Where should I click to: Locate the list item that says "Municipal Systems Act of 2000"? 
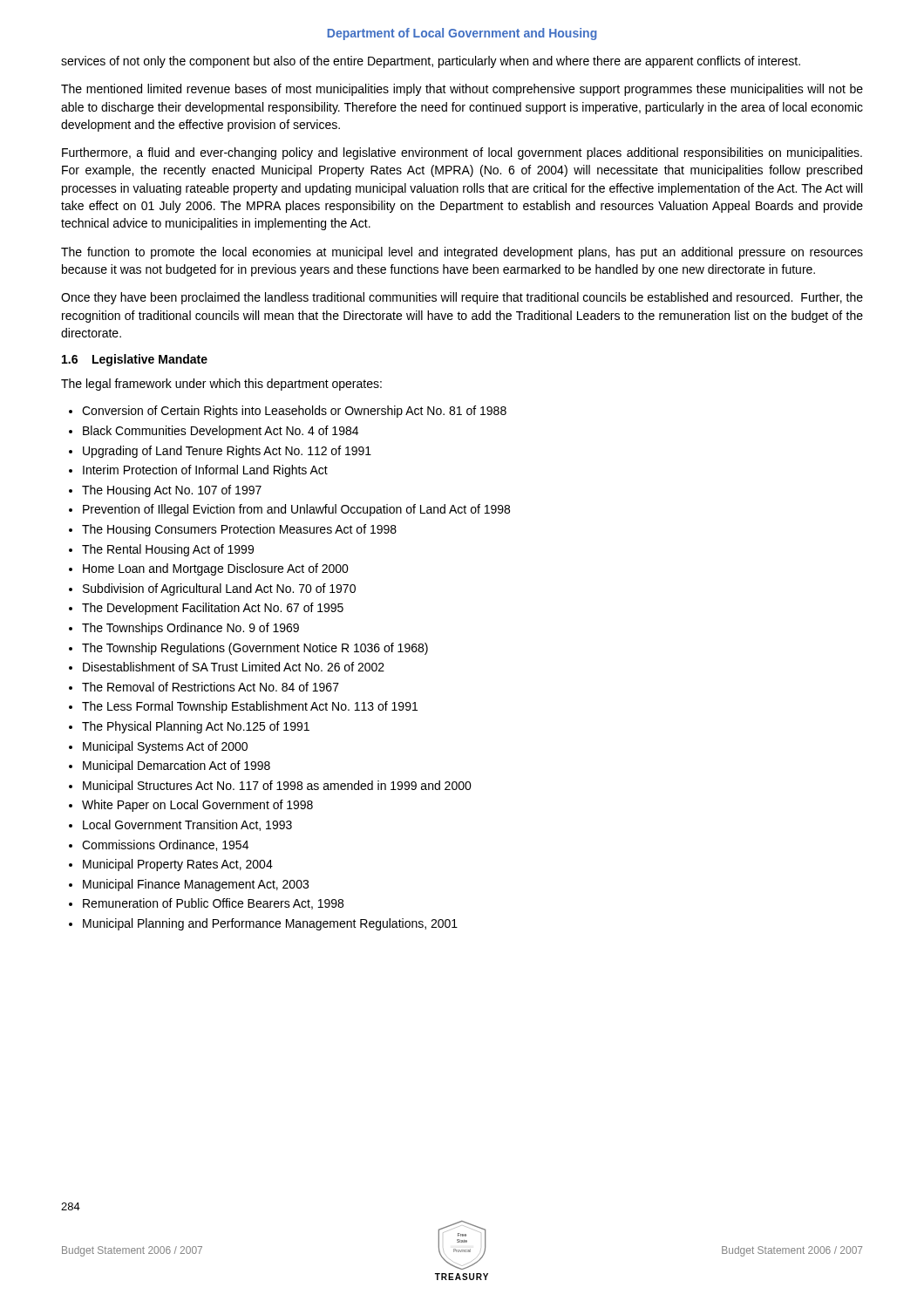(x=165, y=746)
